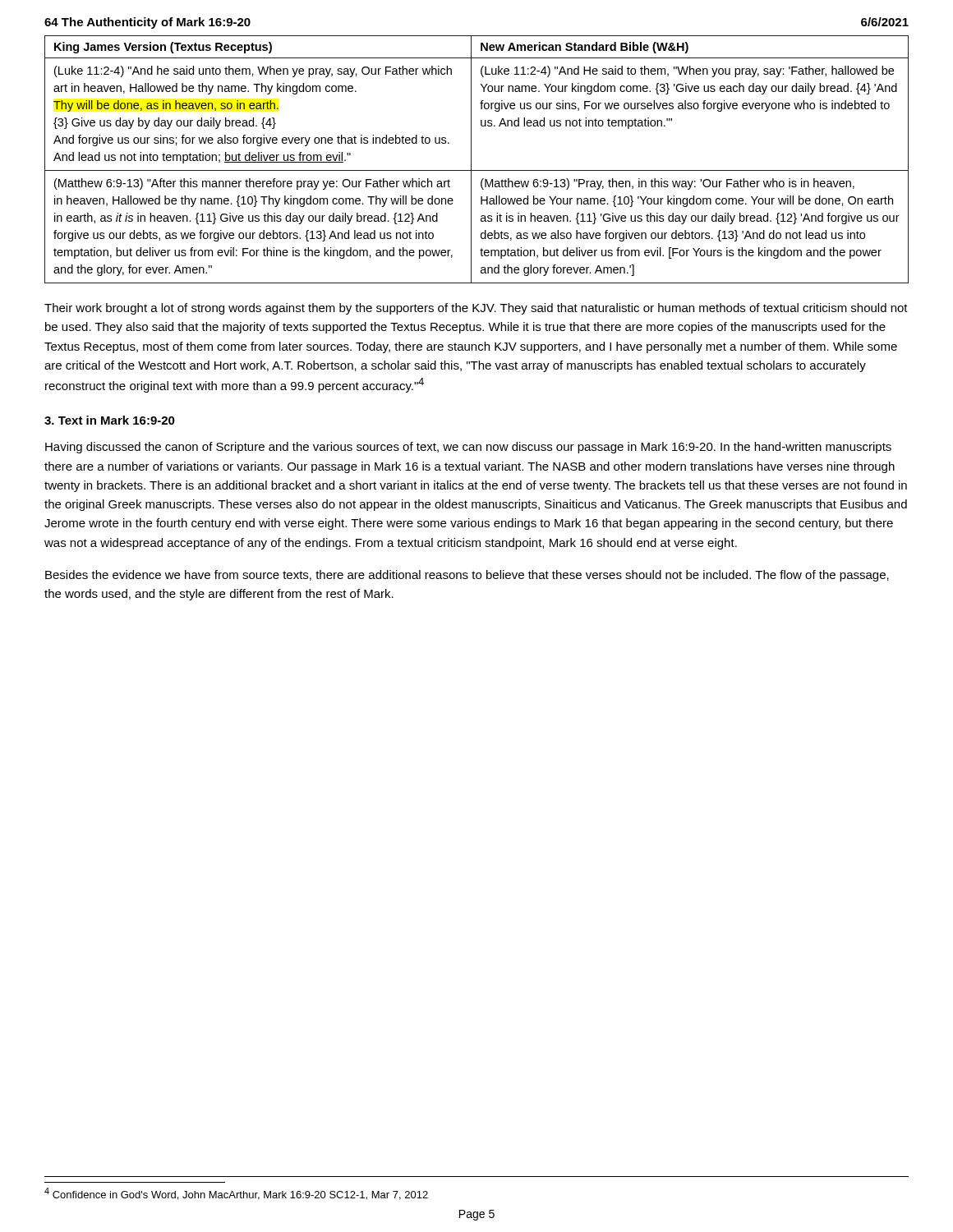Locate the text block containing "Having discussed the canon of"
The height and width of the screenshot is (1232, 953).
coord(476,495)
